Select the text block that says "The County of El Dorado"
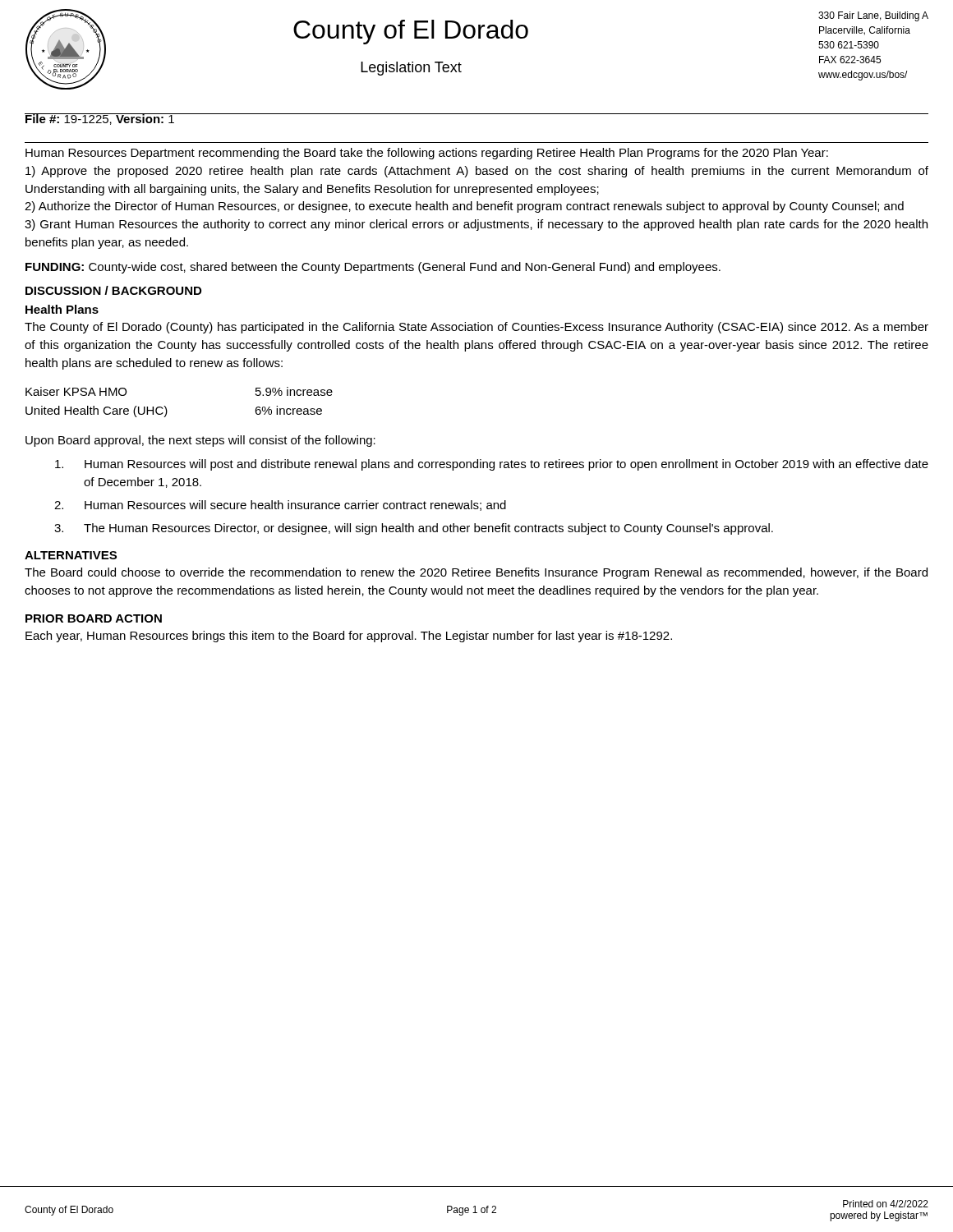This screenshot has width=953, height=1232. point(476,345)
